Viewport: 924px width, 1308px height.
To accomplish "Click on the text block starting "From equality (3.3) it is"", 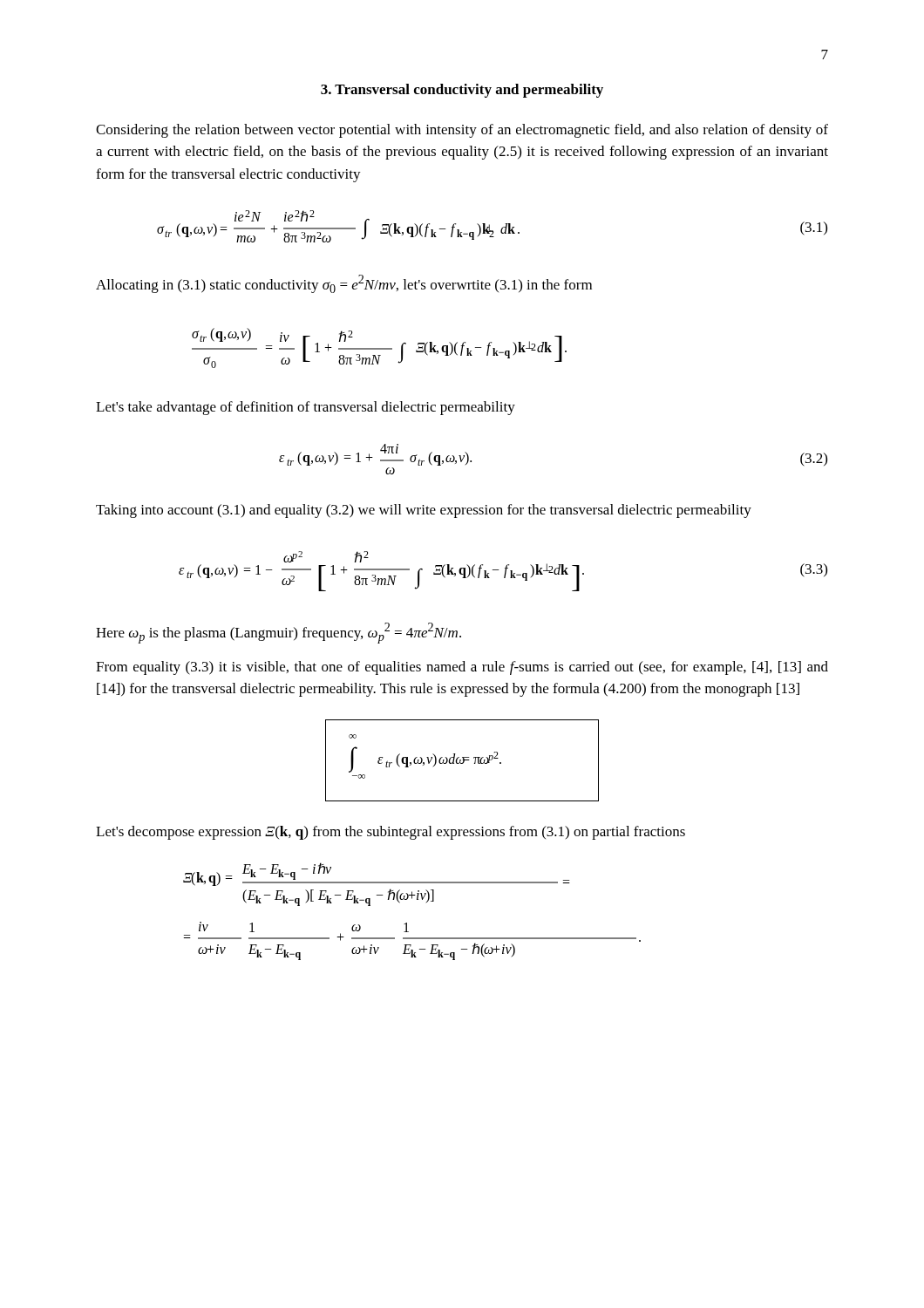I will click(462, 677).
